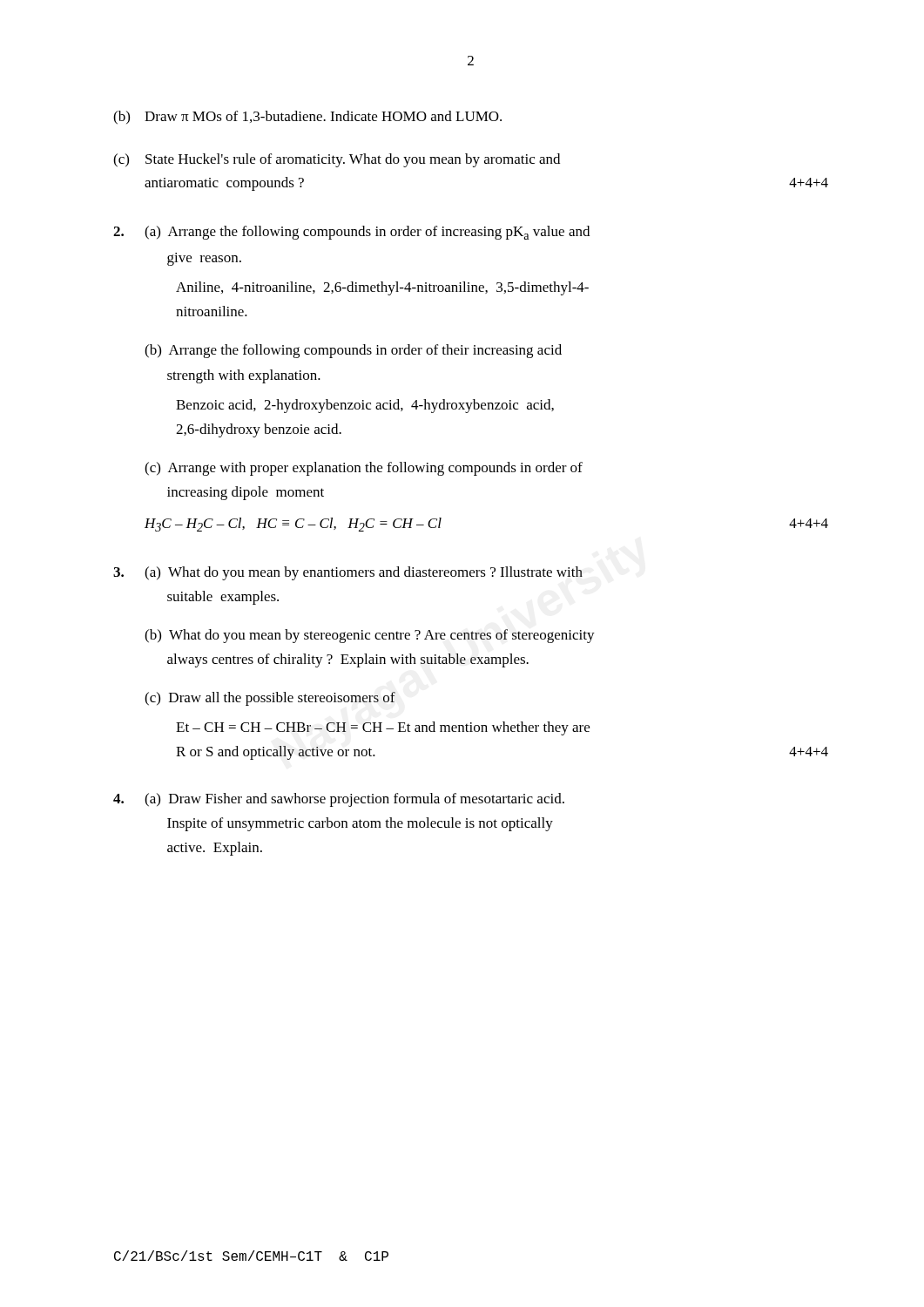Click on the block starting "2. (a) Arrange the"
The height and width of the screenshot is (1307, 924).
pos(351,233)
